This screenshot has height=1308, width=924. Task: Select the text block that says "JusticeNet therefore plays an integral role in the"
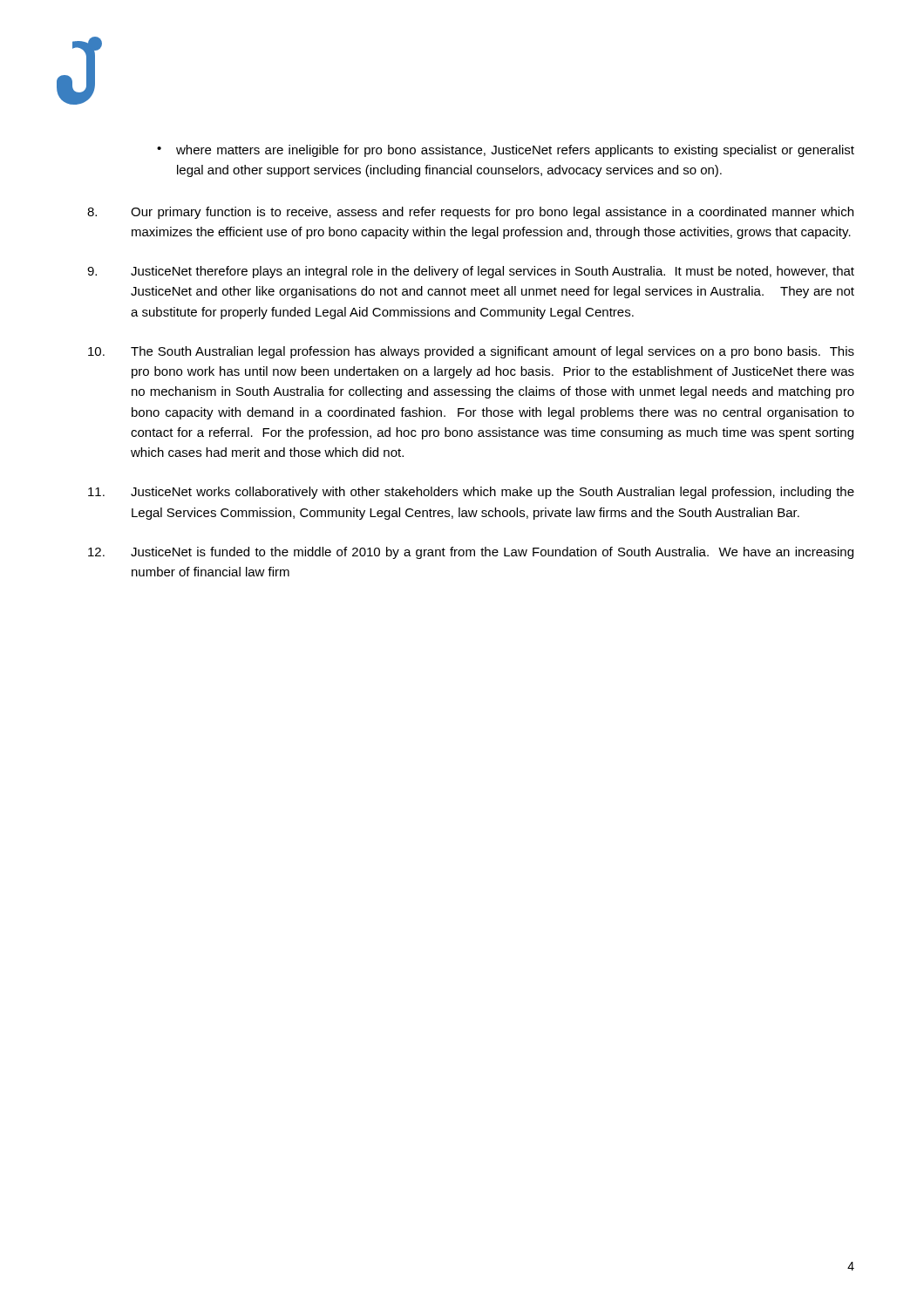point(471,291)
